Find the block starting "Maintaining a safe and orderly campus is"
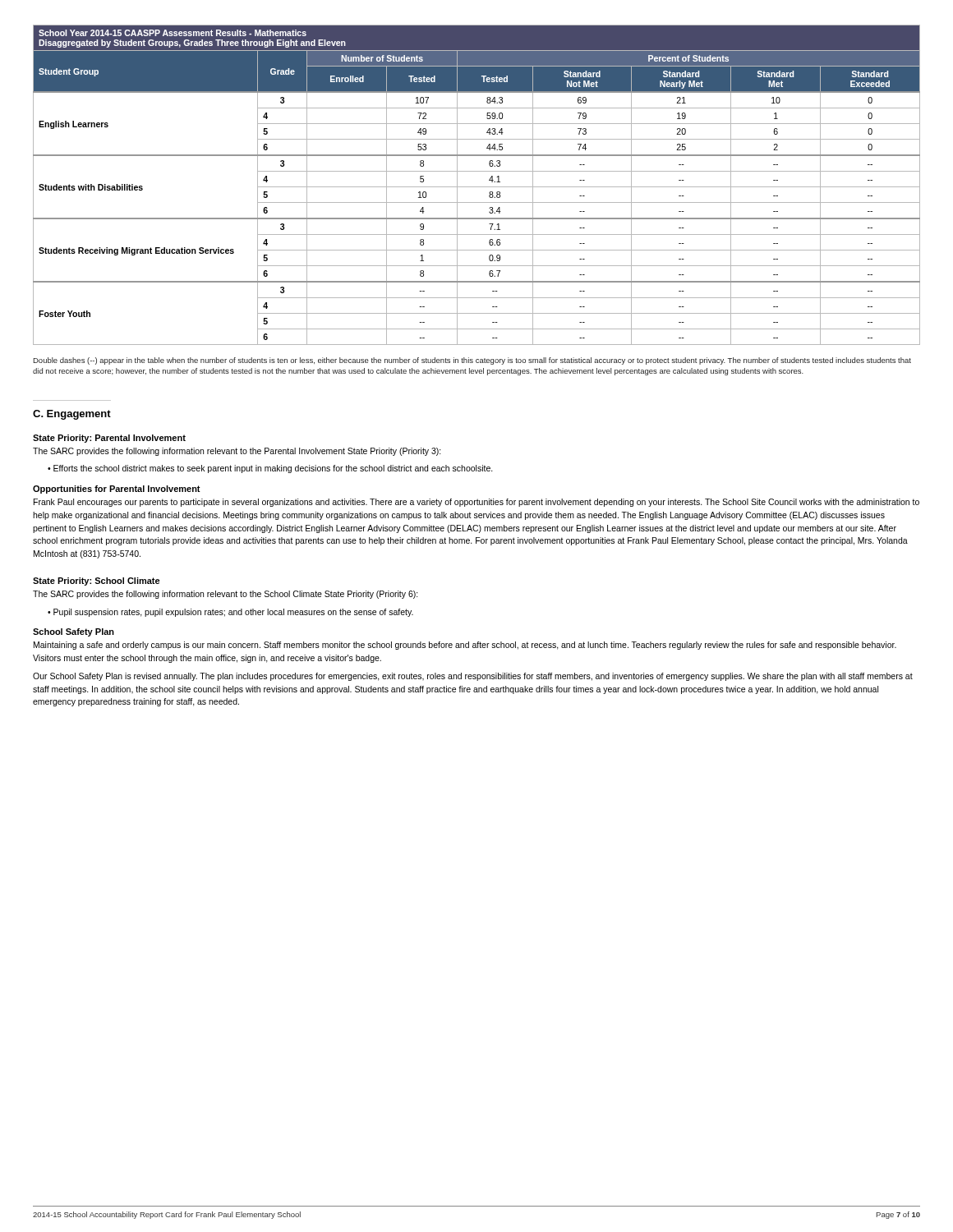Screen dimensions: 1232x953 click(465, 652)
